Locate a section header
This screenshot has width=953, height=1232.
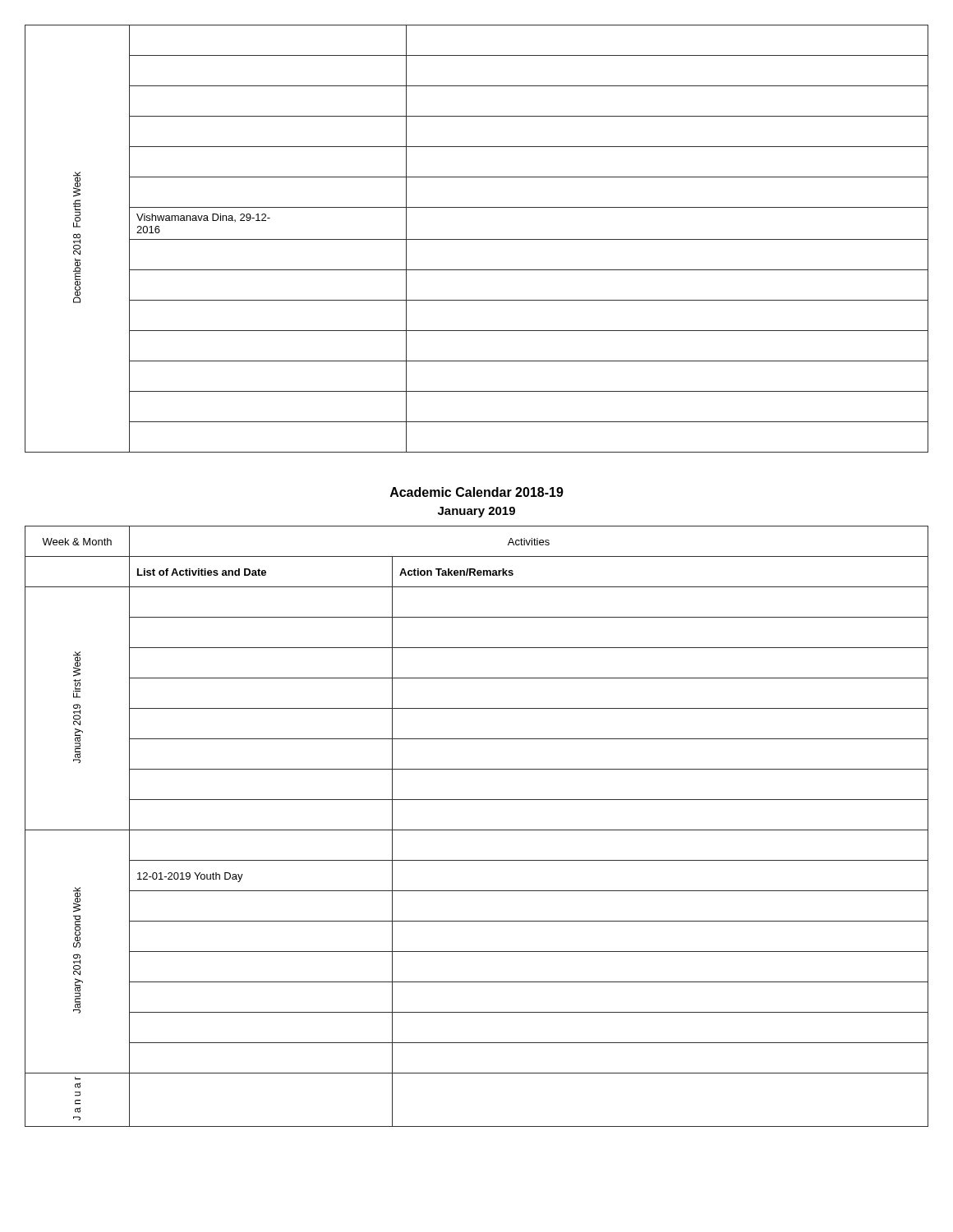point(476,510)
